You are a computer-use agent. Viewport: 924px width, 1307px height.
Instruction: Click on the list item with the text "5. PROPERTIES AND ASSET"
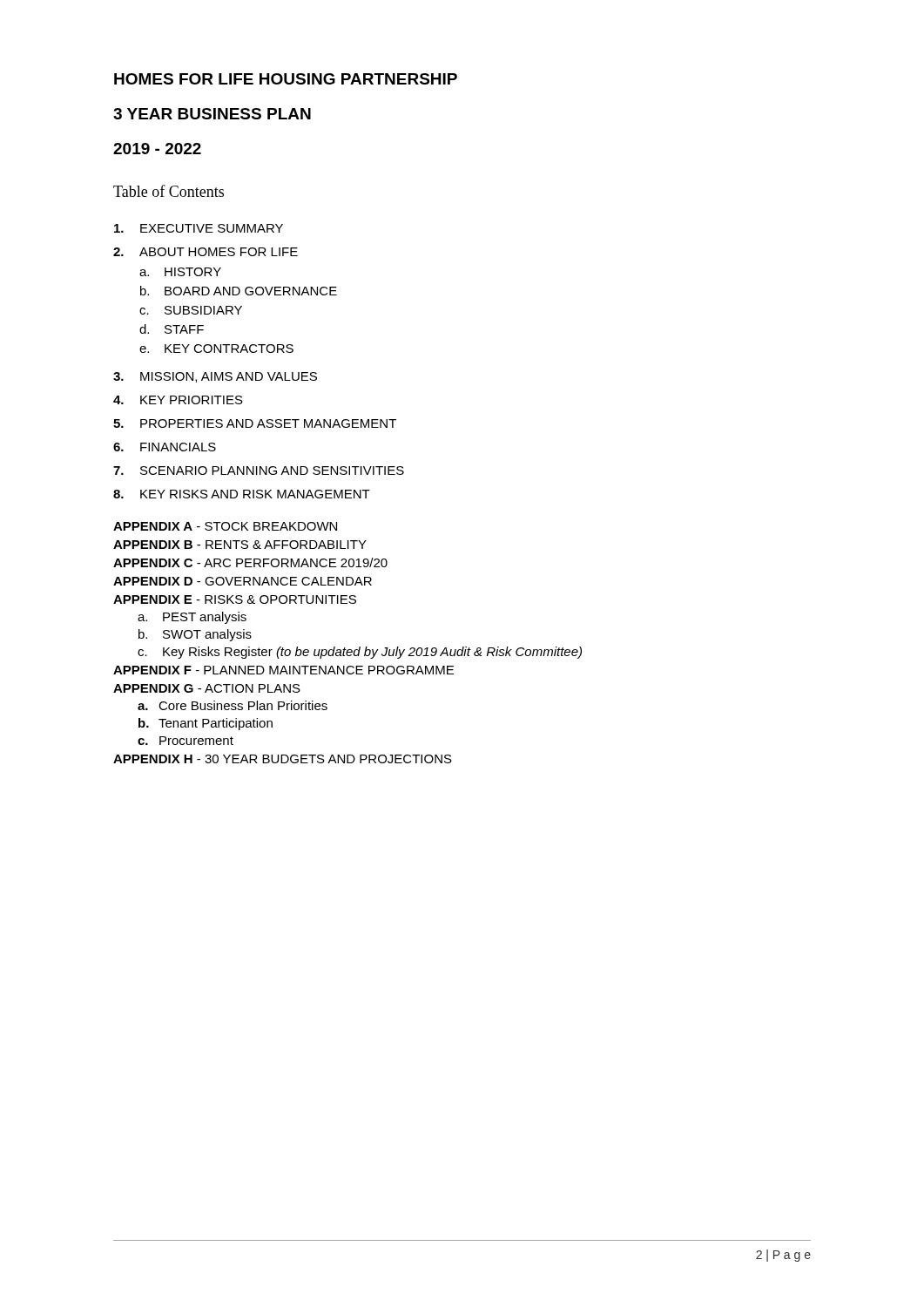[x=255, y=423]
